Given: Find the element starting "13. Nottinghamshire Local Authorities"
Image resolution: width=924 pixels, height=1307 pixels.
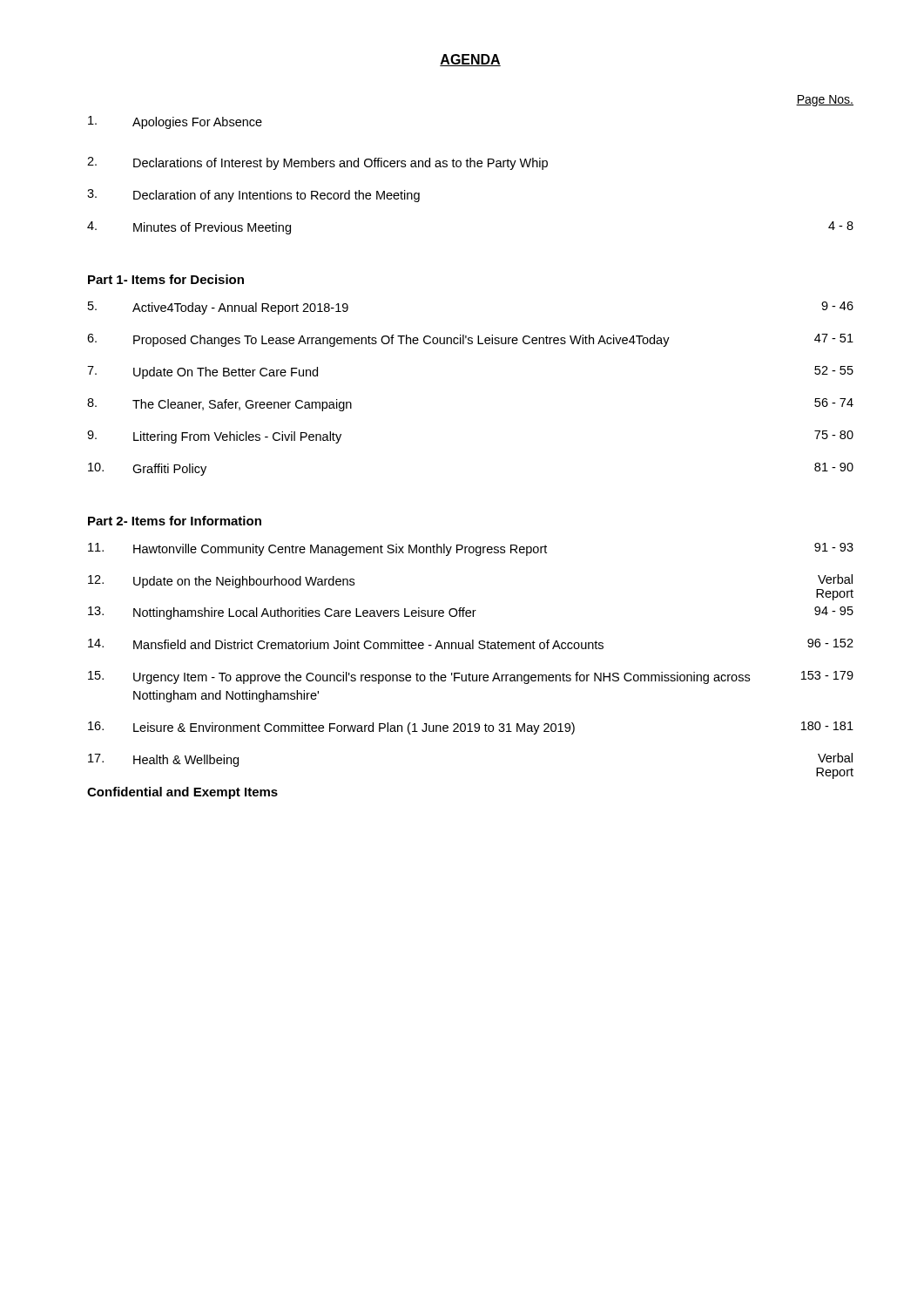Looking at the screenshot, I should 470,613.
